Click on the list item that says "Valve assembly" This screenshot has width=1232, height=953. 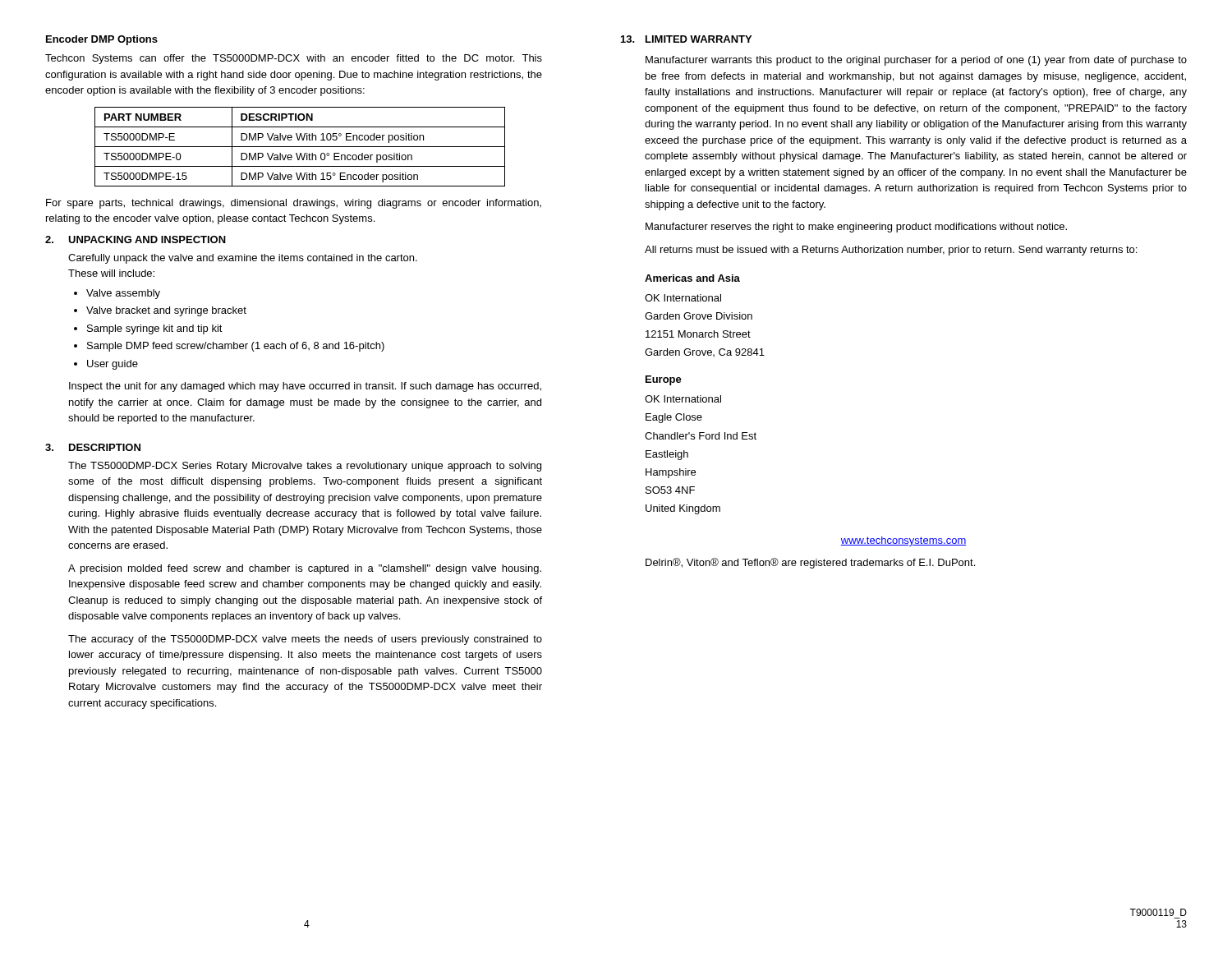click(x=123, y=292)
